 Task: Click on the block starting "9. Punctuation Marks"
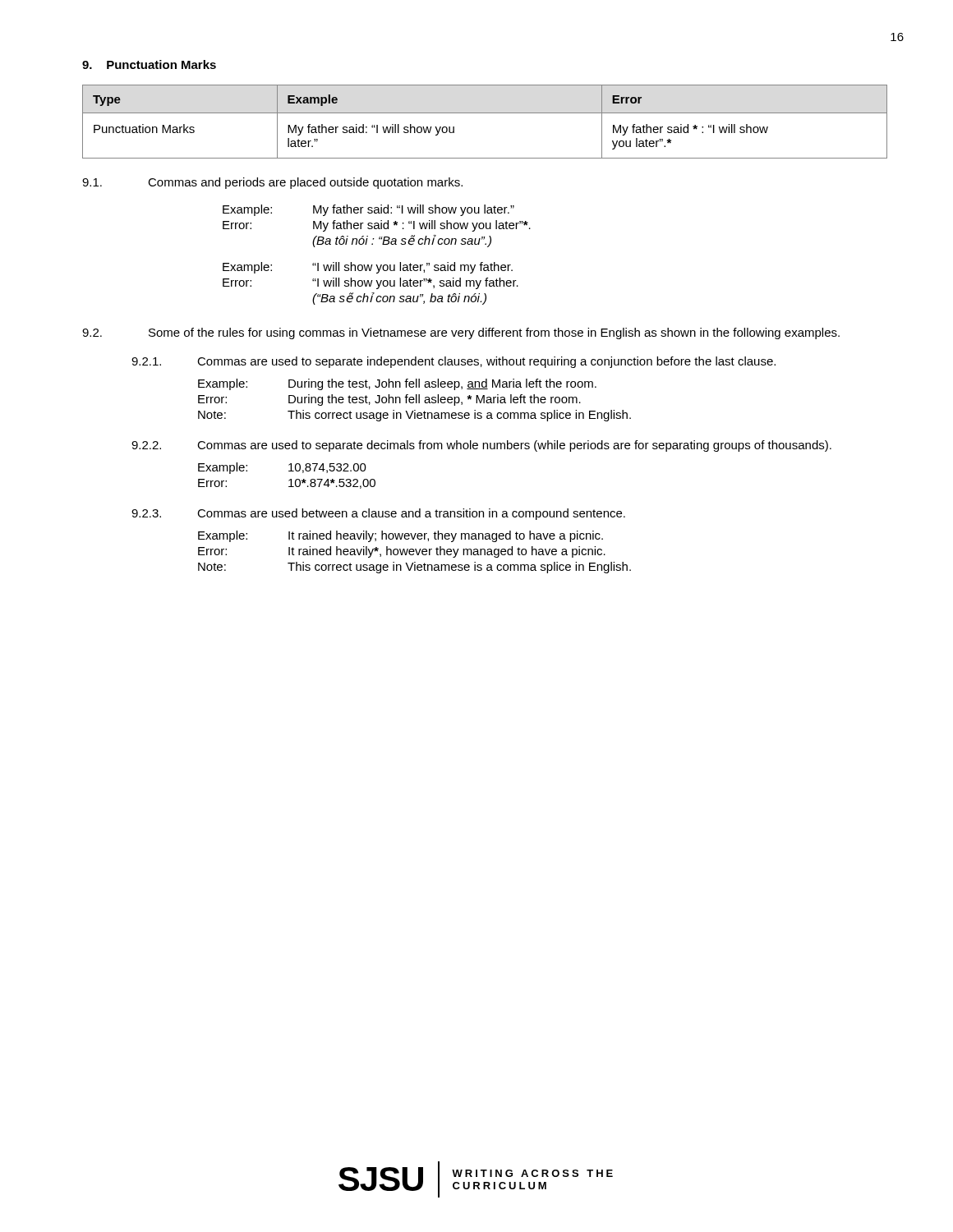click(x=149, y=64)
